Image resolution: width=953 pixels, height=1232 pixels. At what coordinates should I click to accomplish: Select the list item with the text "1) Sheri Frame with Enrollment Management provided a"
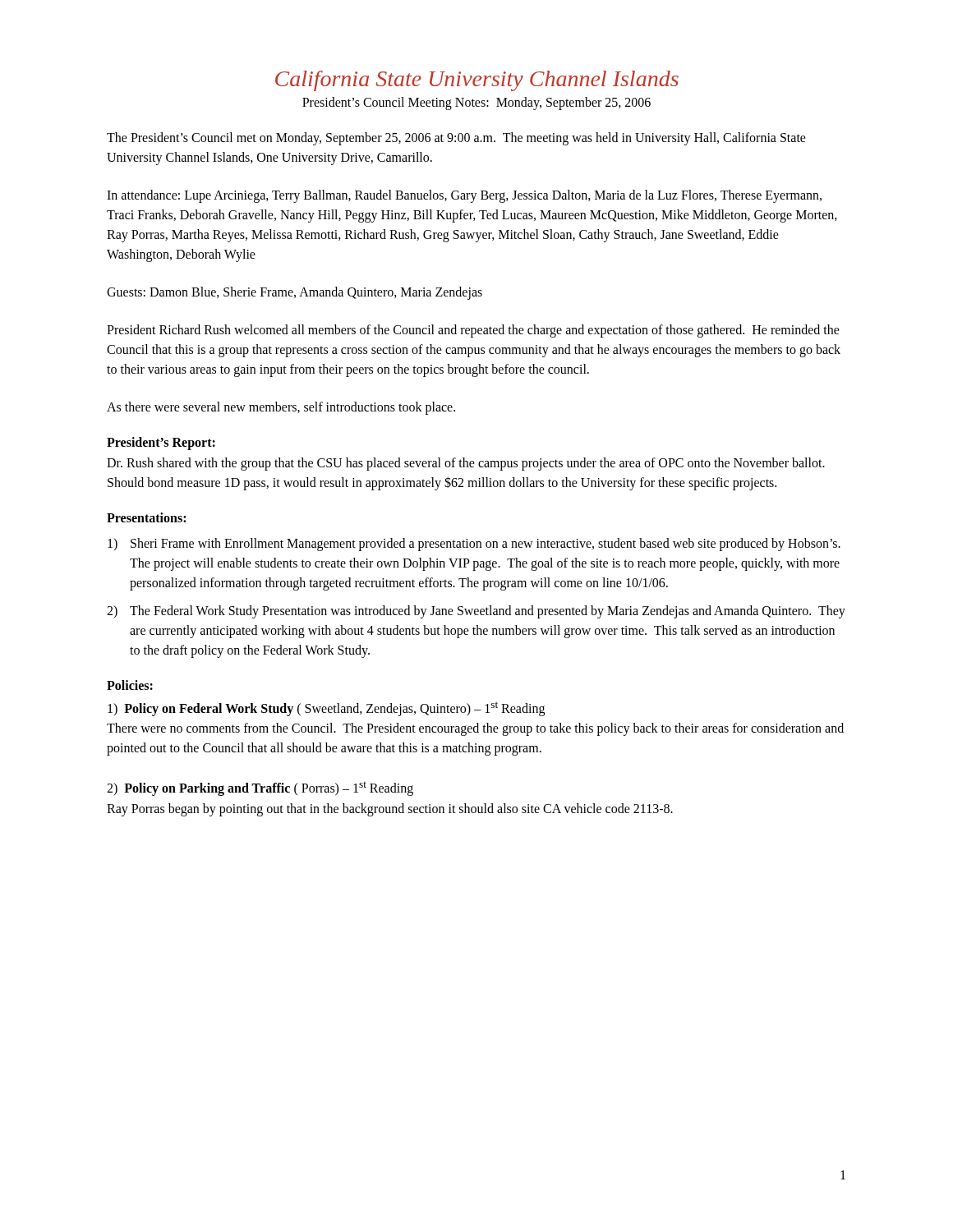click(x=476, y=563)
